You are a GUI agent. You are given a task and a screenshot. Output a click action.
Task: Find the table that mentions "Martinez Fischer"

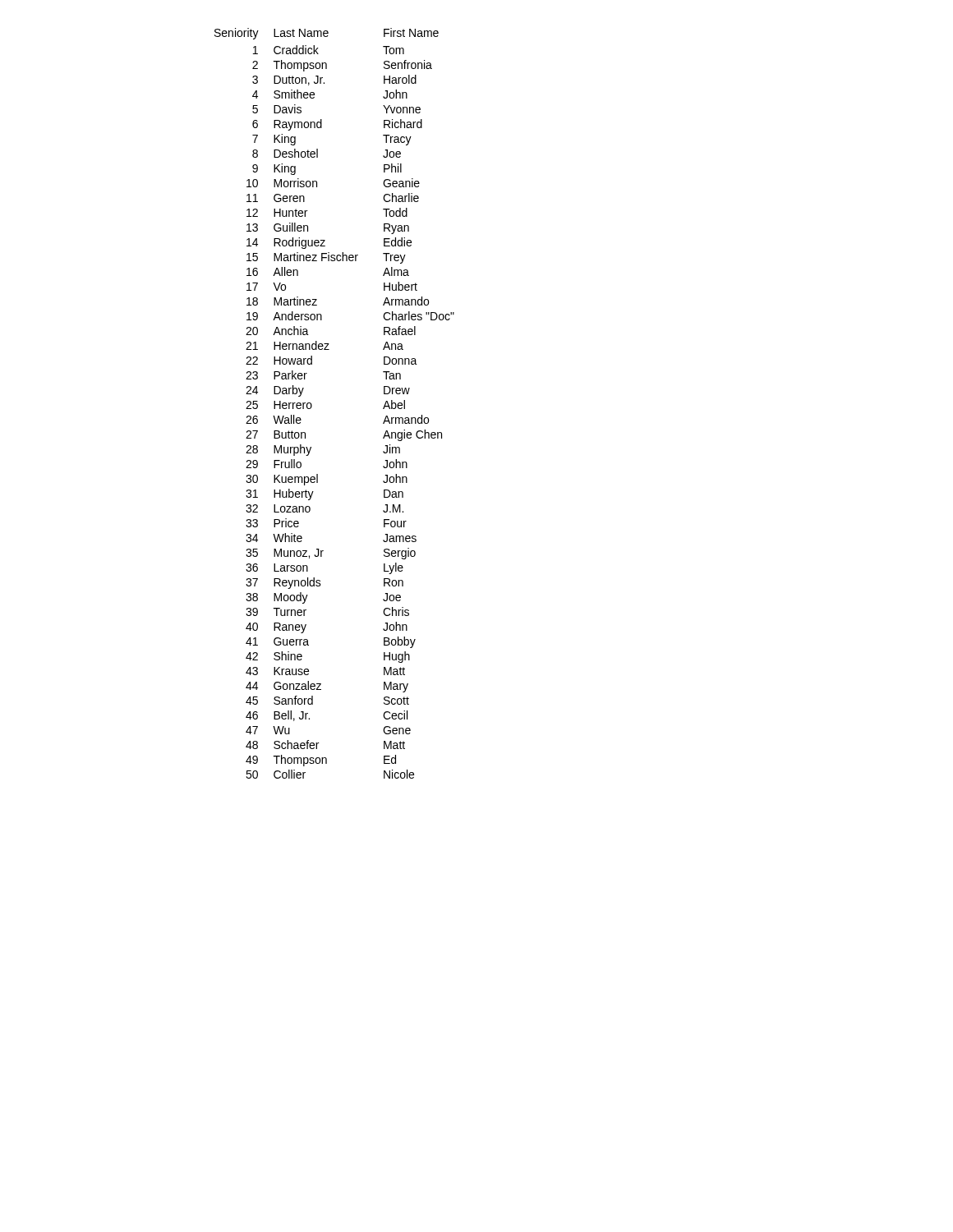346,403
